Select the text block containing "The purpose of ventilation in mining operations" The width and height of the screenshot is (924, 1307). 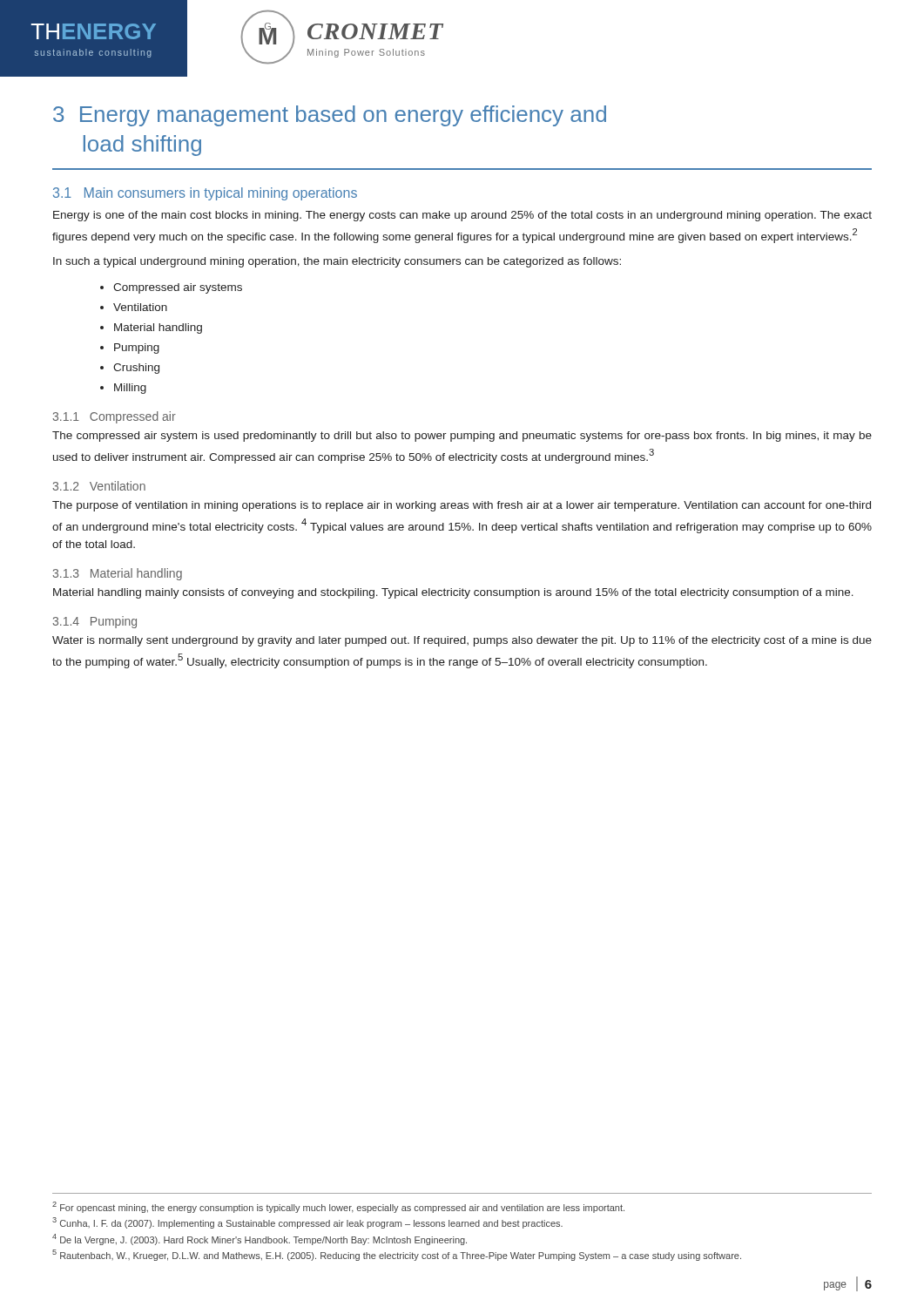click(x=462, y=525)
